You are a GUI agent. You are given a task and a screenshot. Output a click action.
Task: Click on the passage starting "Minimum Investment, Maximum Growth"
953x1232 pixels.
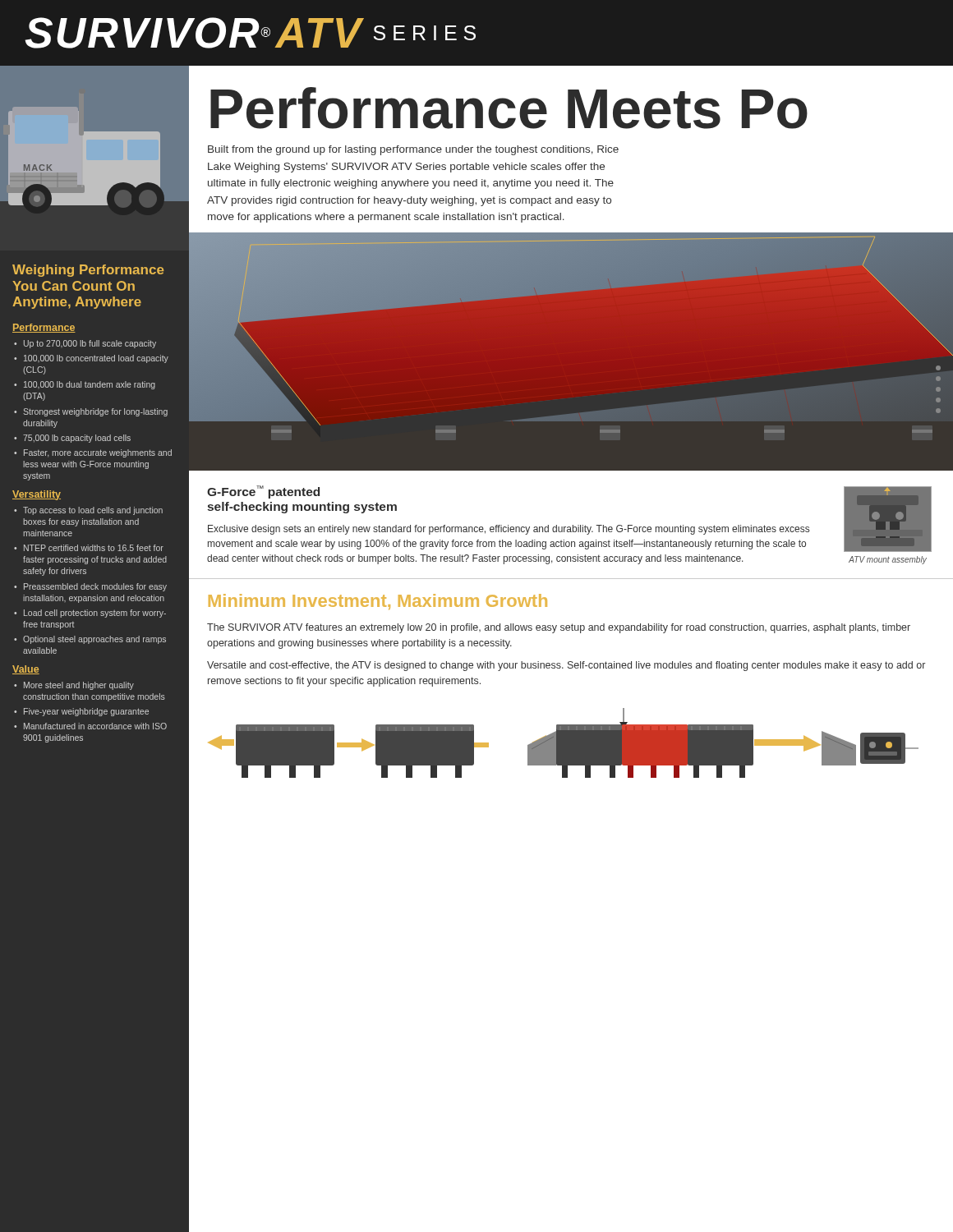(378, 601)
